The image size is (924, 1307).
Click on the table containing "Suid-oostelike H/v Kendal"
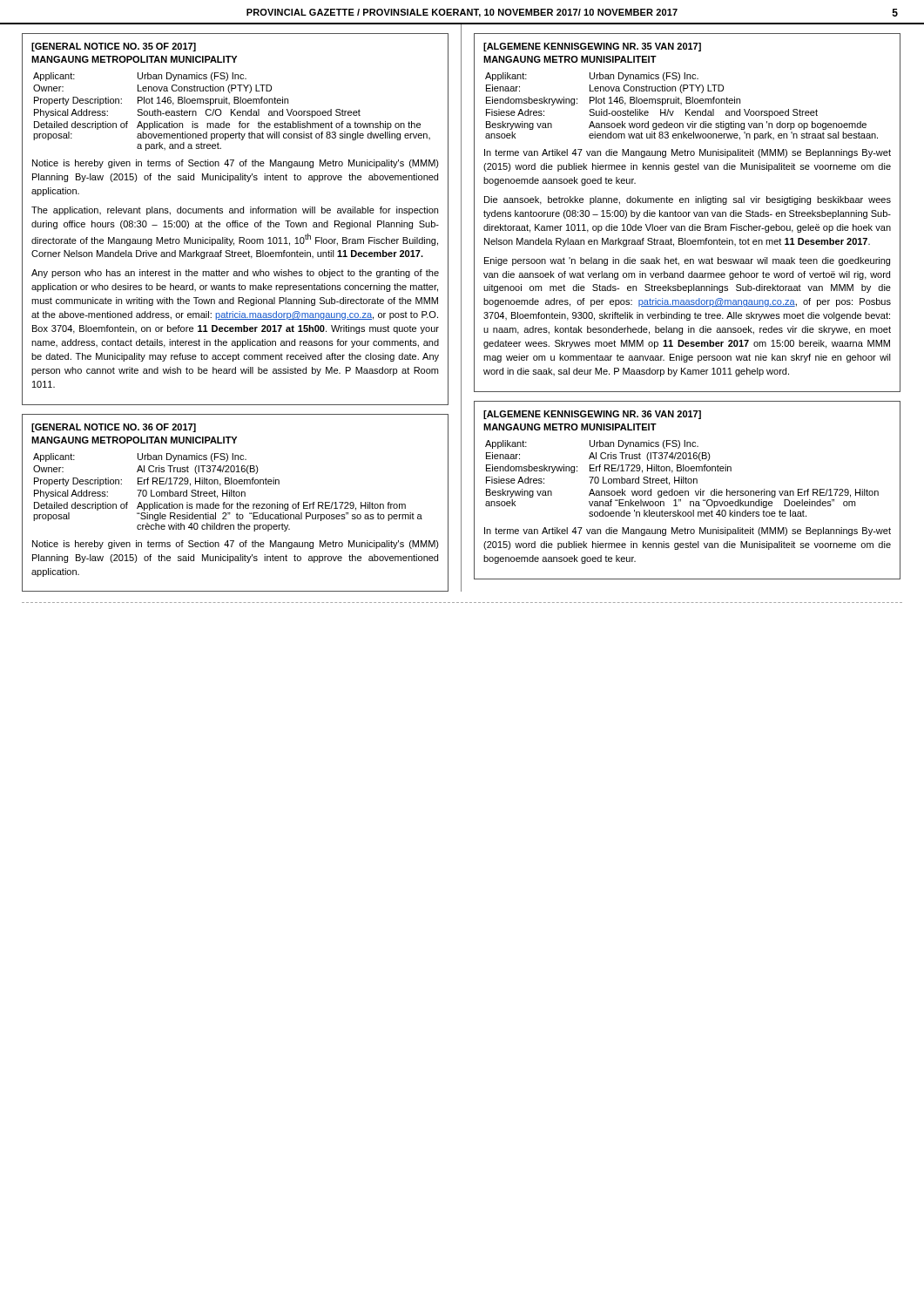tap(687, 105)
